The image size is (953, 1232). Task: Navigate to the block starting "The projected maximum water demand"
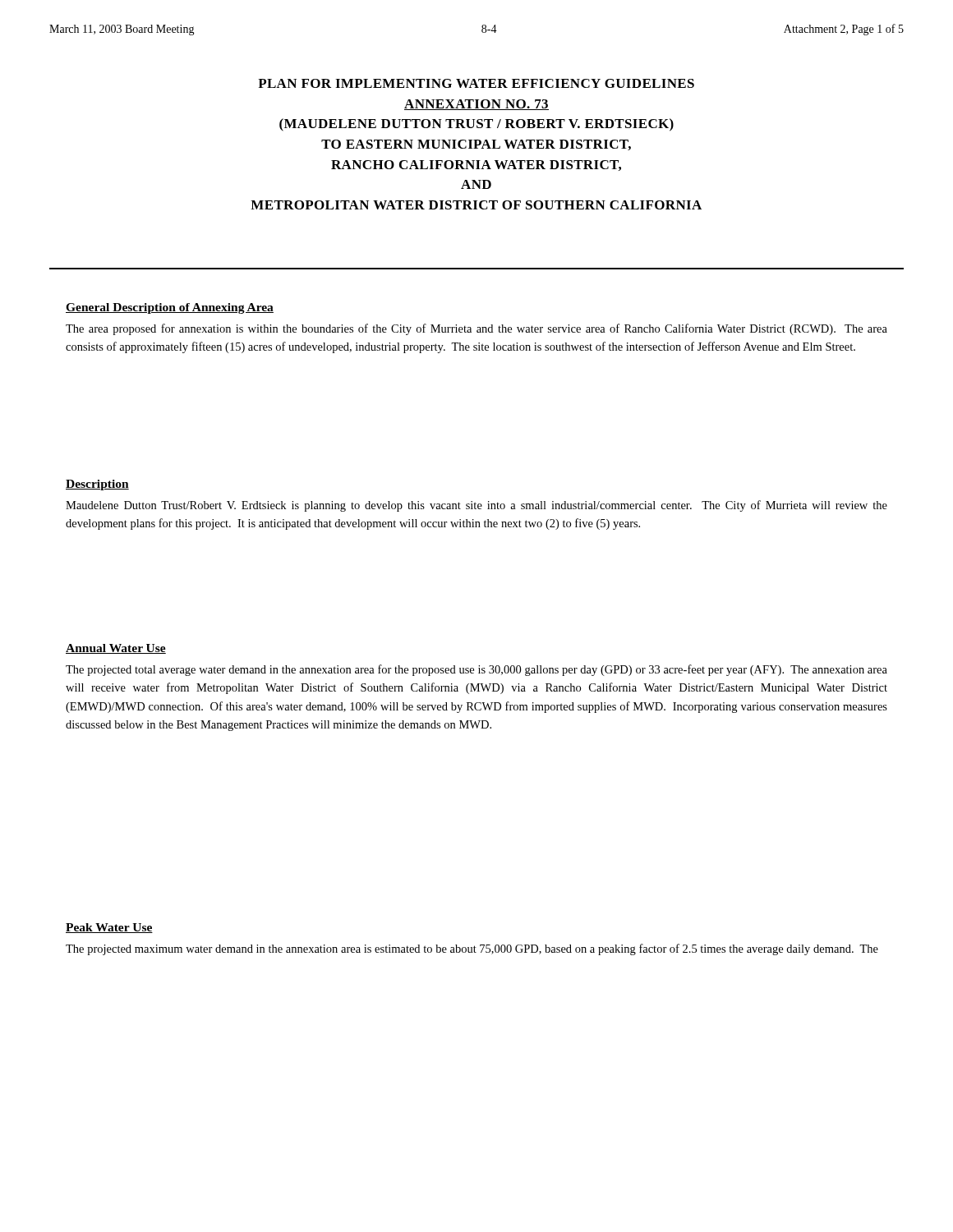476,949
